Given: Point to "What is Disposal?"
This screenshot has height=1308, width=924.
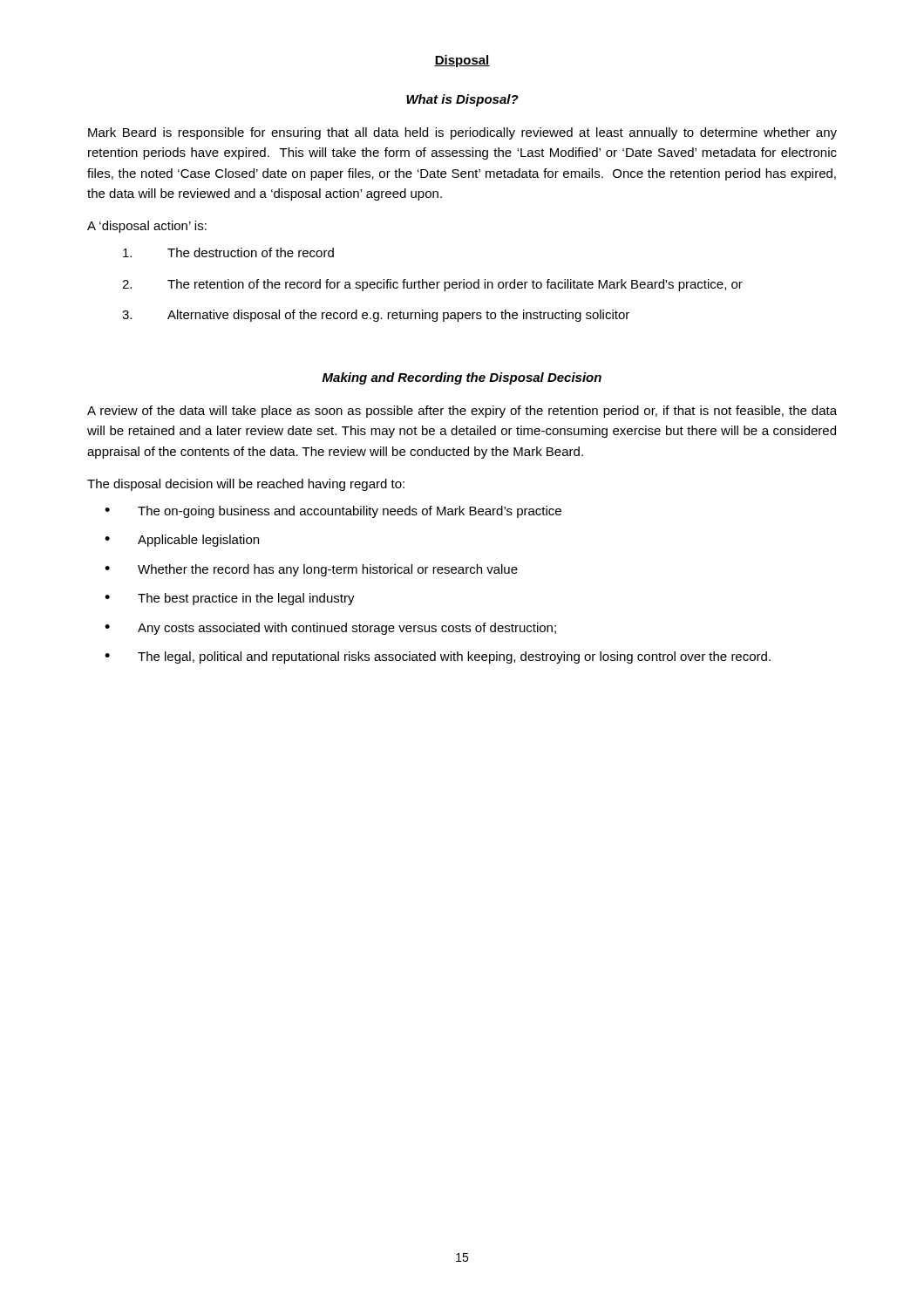Looking at the screenshot, I should (462, 99).
